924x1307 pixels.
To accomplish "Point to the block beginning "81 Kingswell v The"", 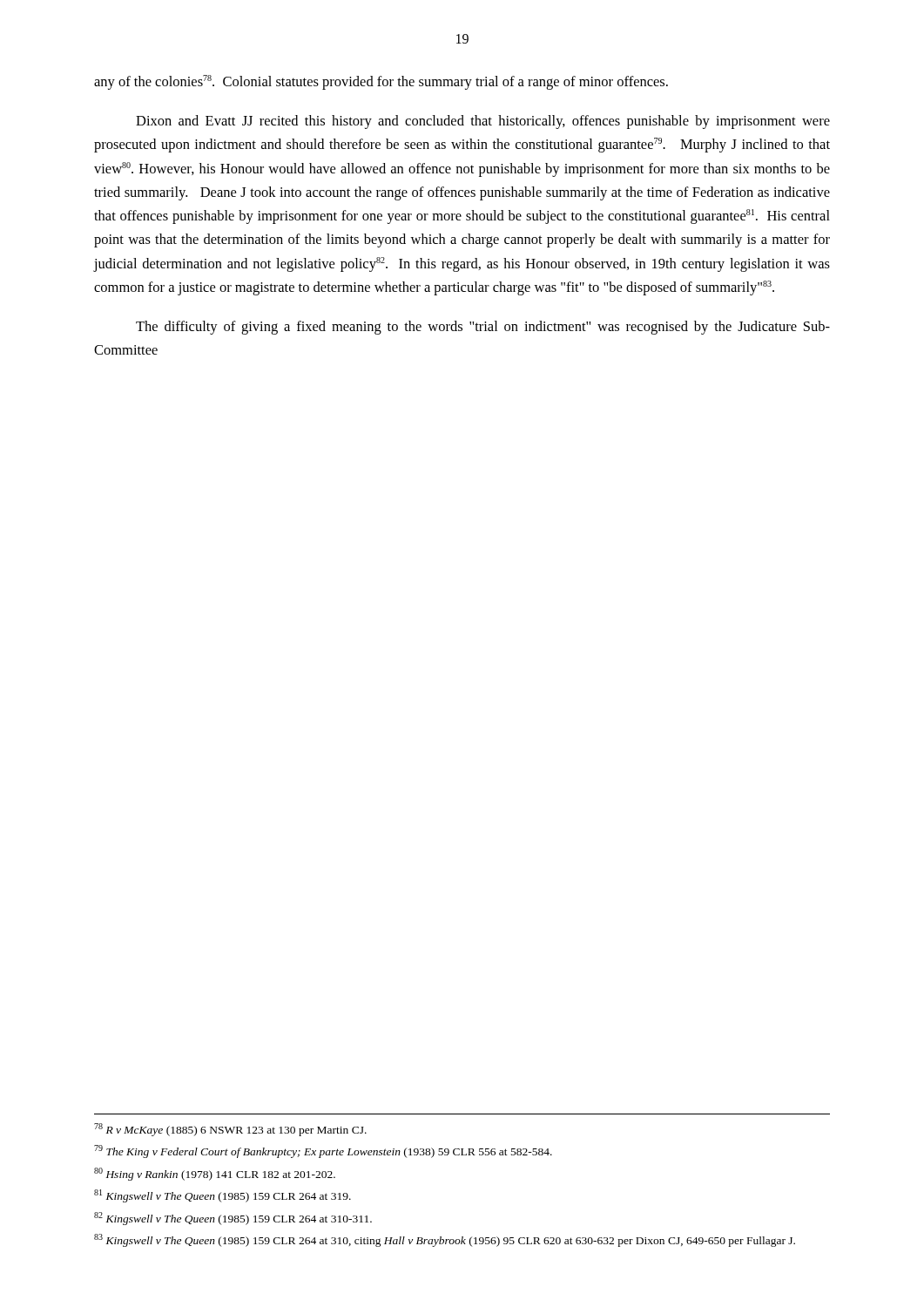I will 223,1195.
